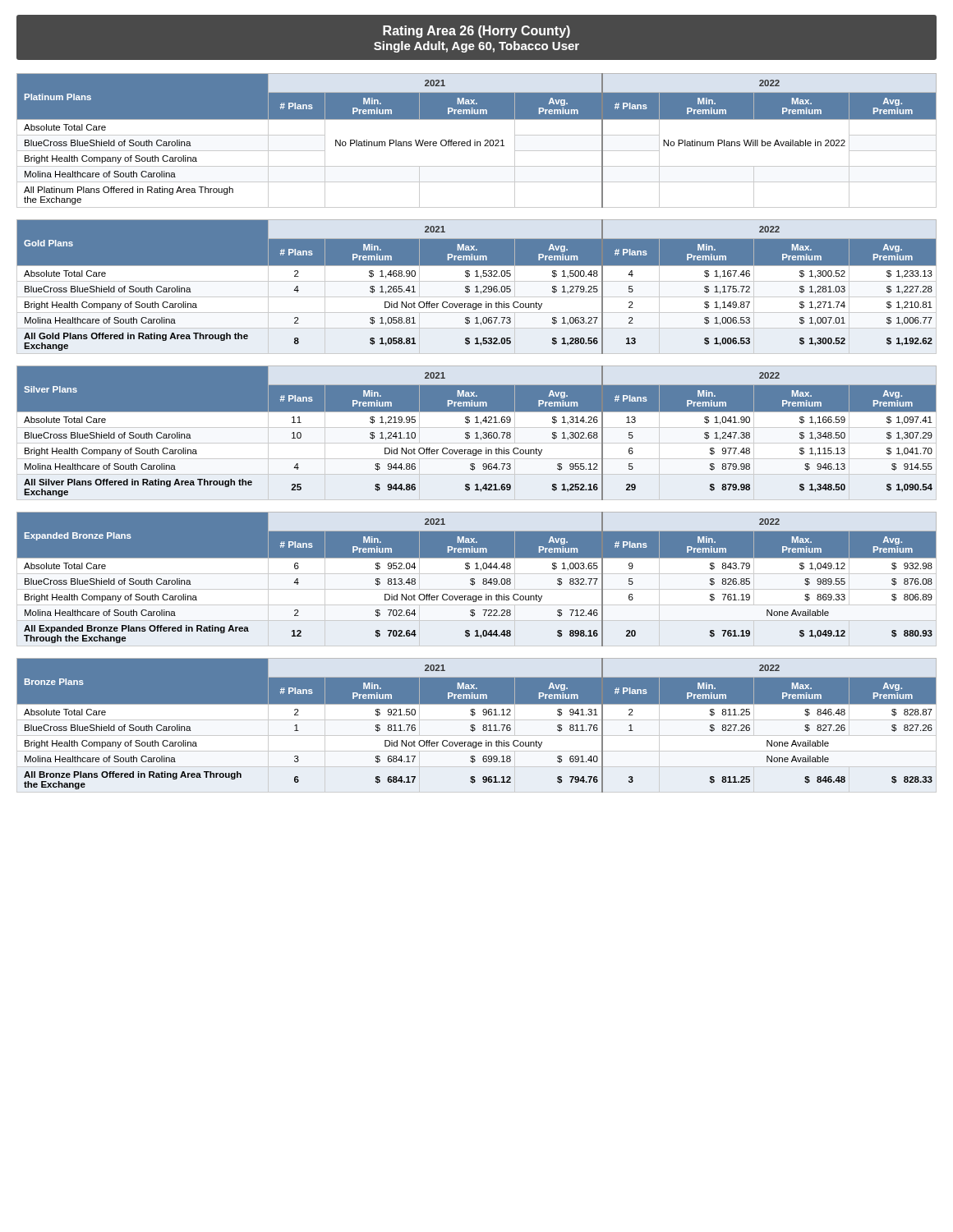Find the title on this page that starts "Rating Area 26 (Horry County) Single Adult, Age"

(476, 38)
